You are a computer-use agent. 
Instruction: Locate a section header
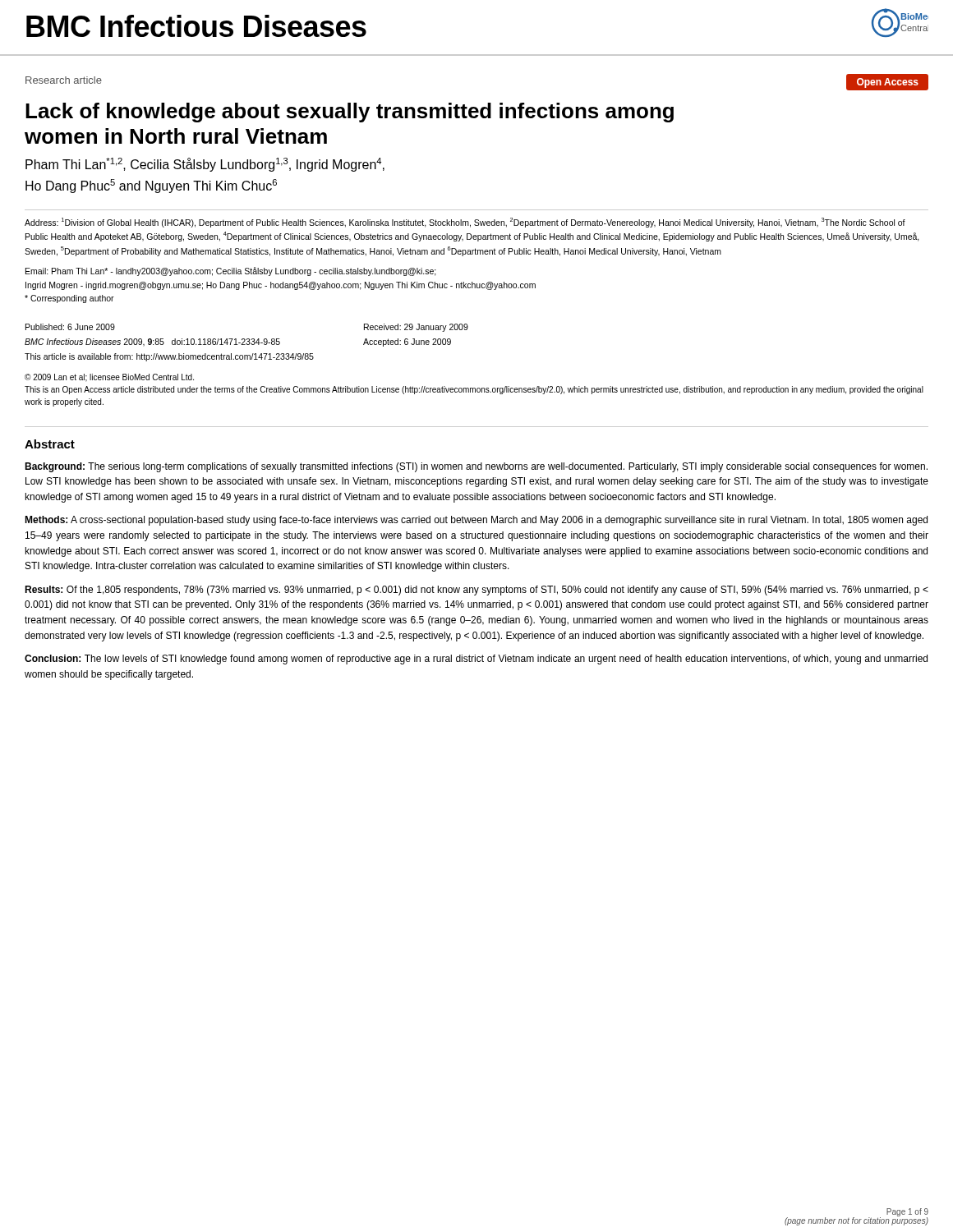point(50,444)
